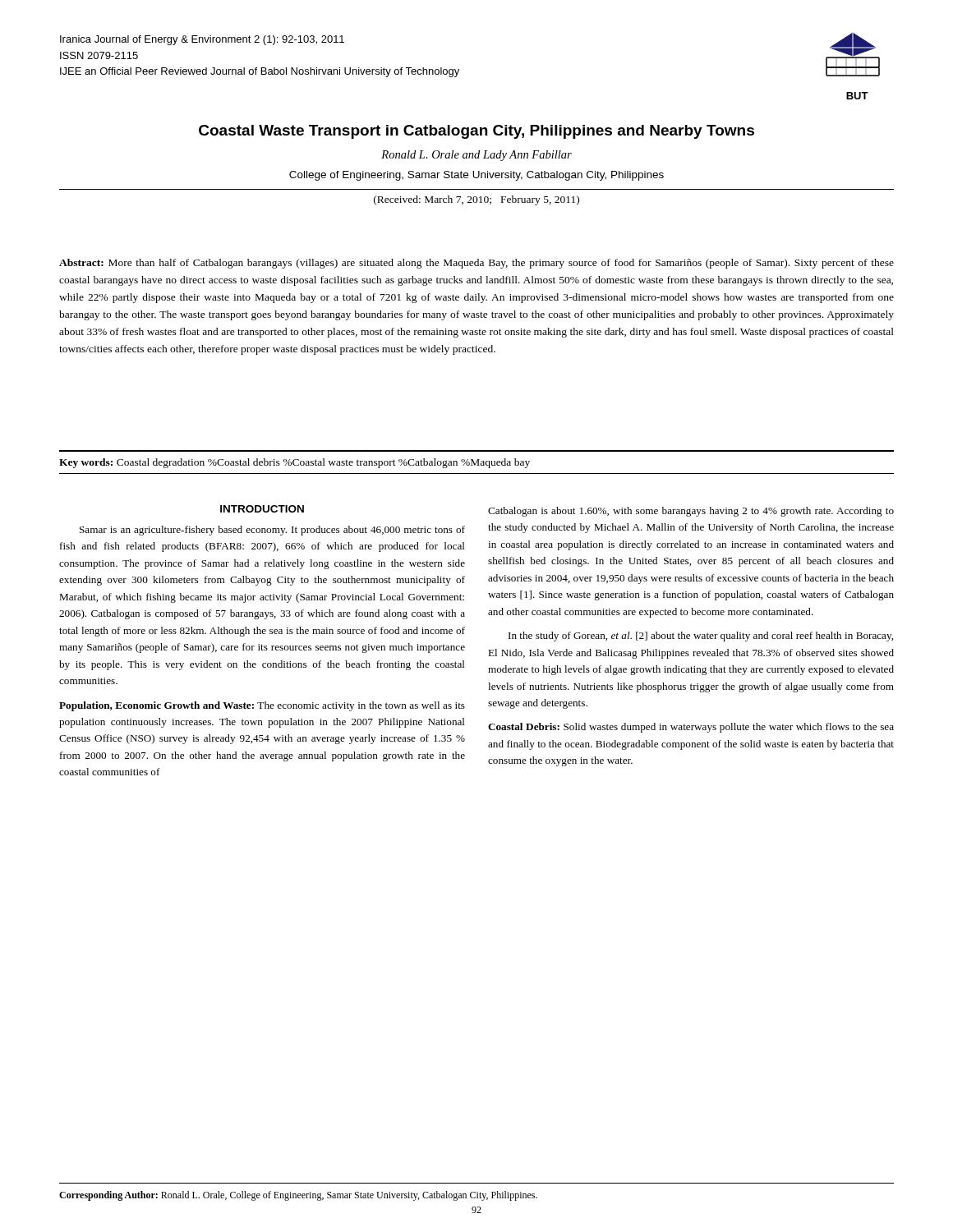Image resolution: width=953 pixels, height=1232 pixels.
Task: Point to the block starting "In the study of Gorean, et al."
Action: coord(691,670)
